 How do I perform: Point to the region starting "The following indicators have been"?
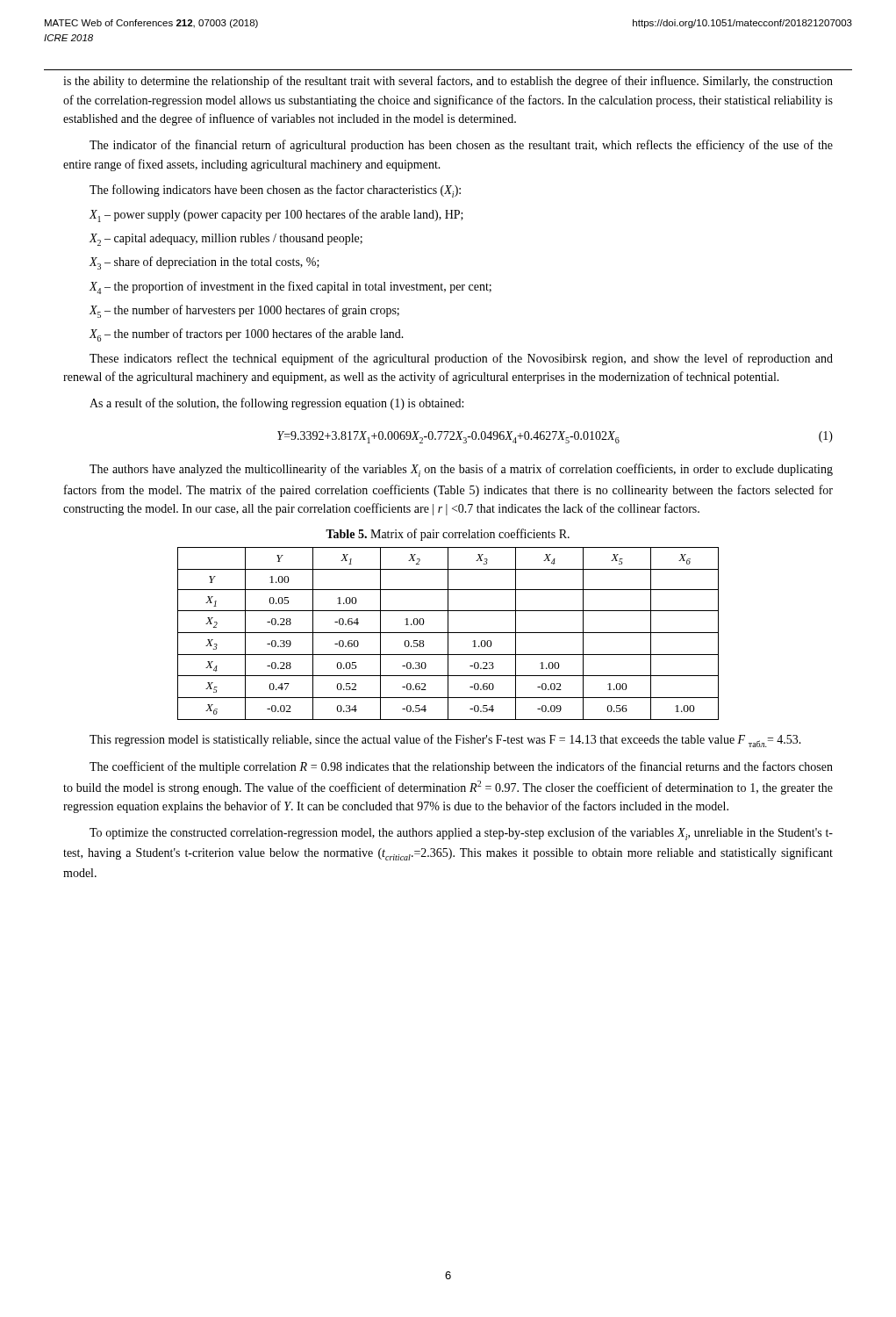tap(448, 191)
